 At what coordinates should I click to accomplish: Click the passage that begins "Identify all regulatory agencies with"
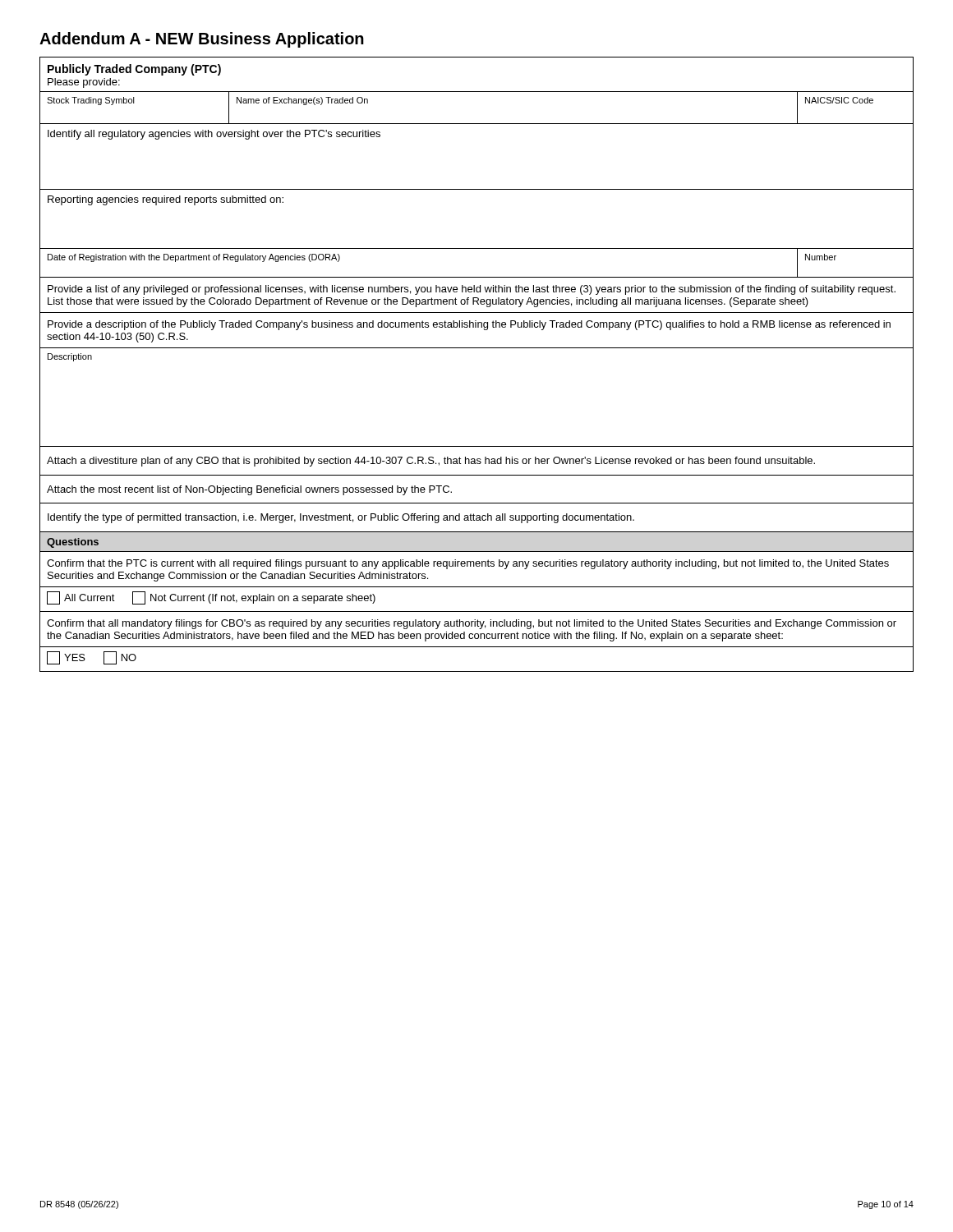point(214,133)
